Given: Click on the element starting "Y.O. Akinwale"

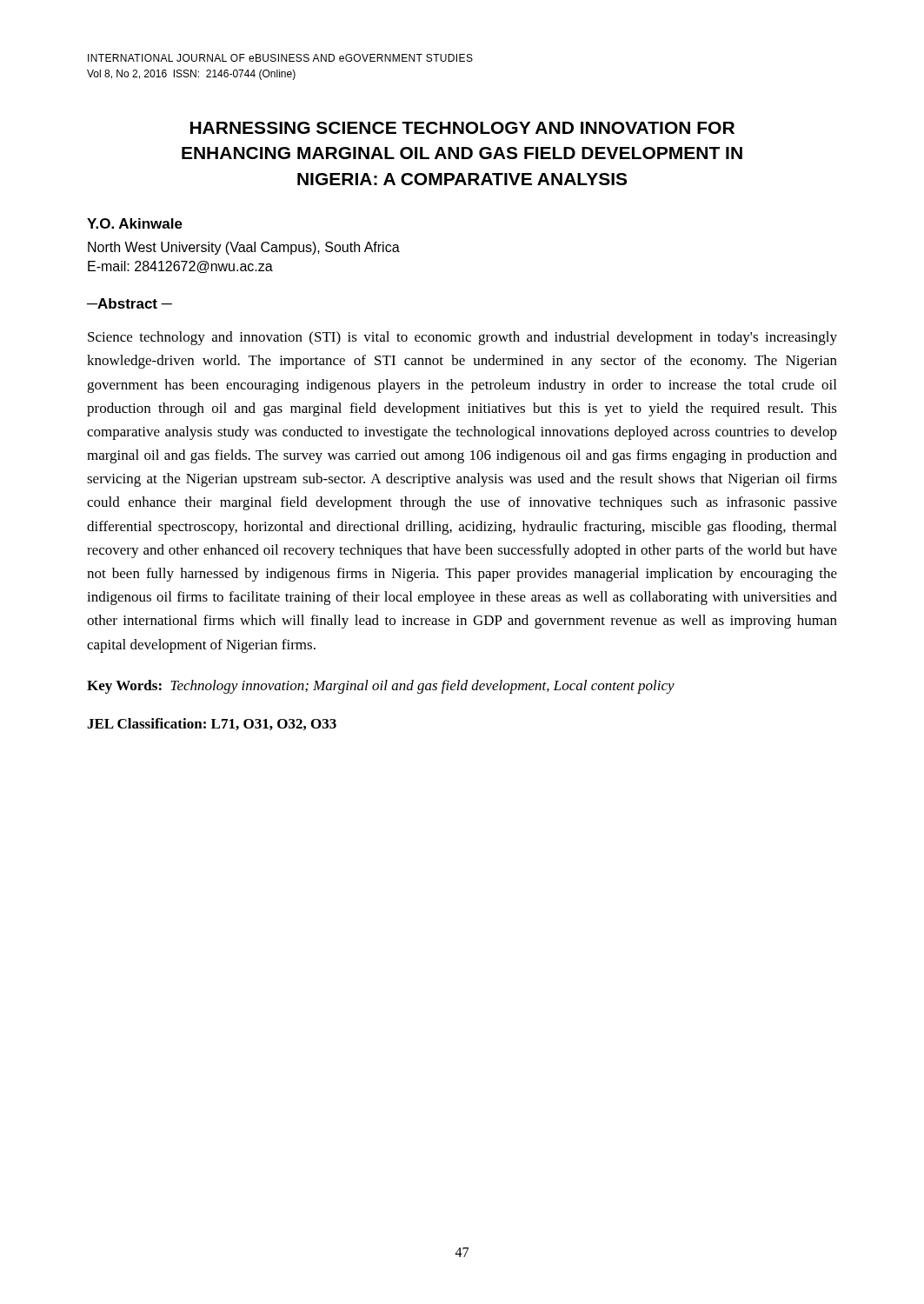Looking at the screenshot, I should coord(135,223).
